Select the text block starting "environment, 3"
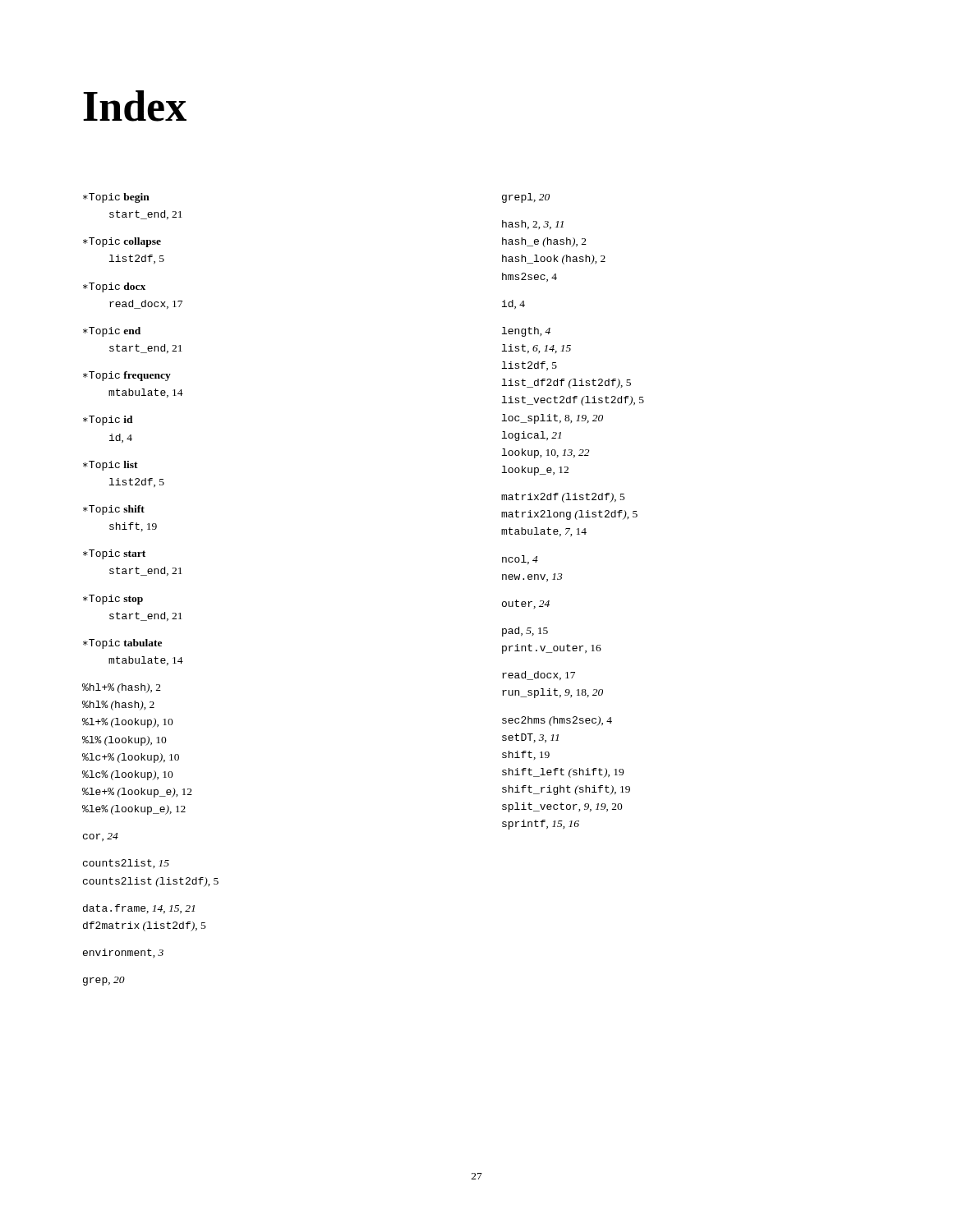This screenshot has height=1232, width=953. click(x=123, y=953)
